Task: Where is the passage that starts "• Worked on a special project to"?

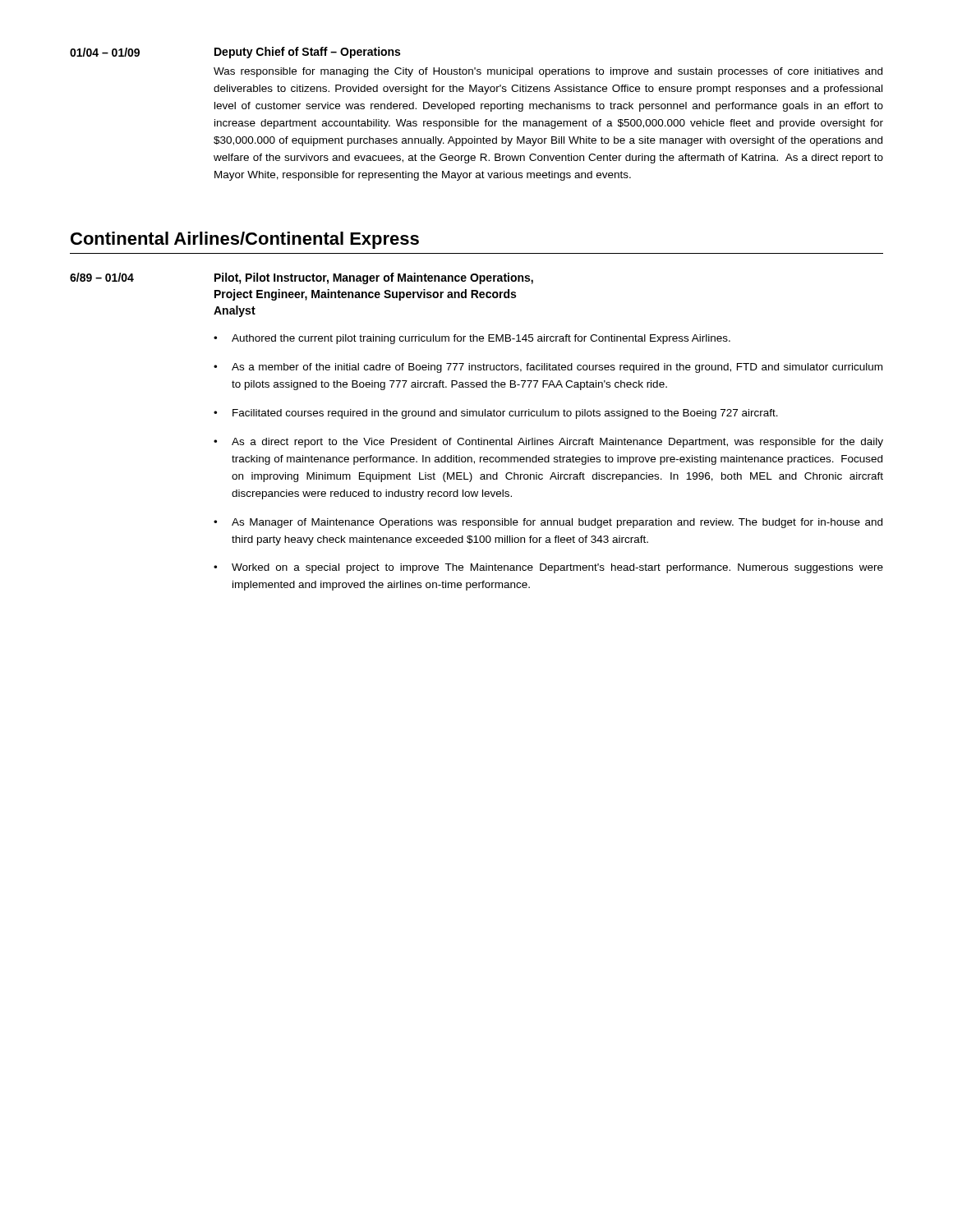Action: pyautogui.click(x=548, y=577)
